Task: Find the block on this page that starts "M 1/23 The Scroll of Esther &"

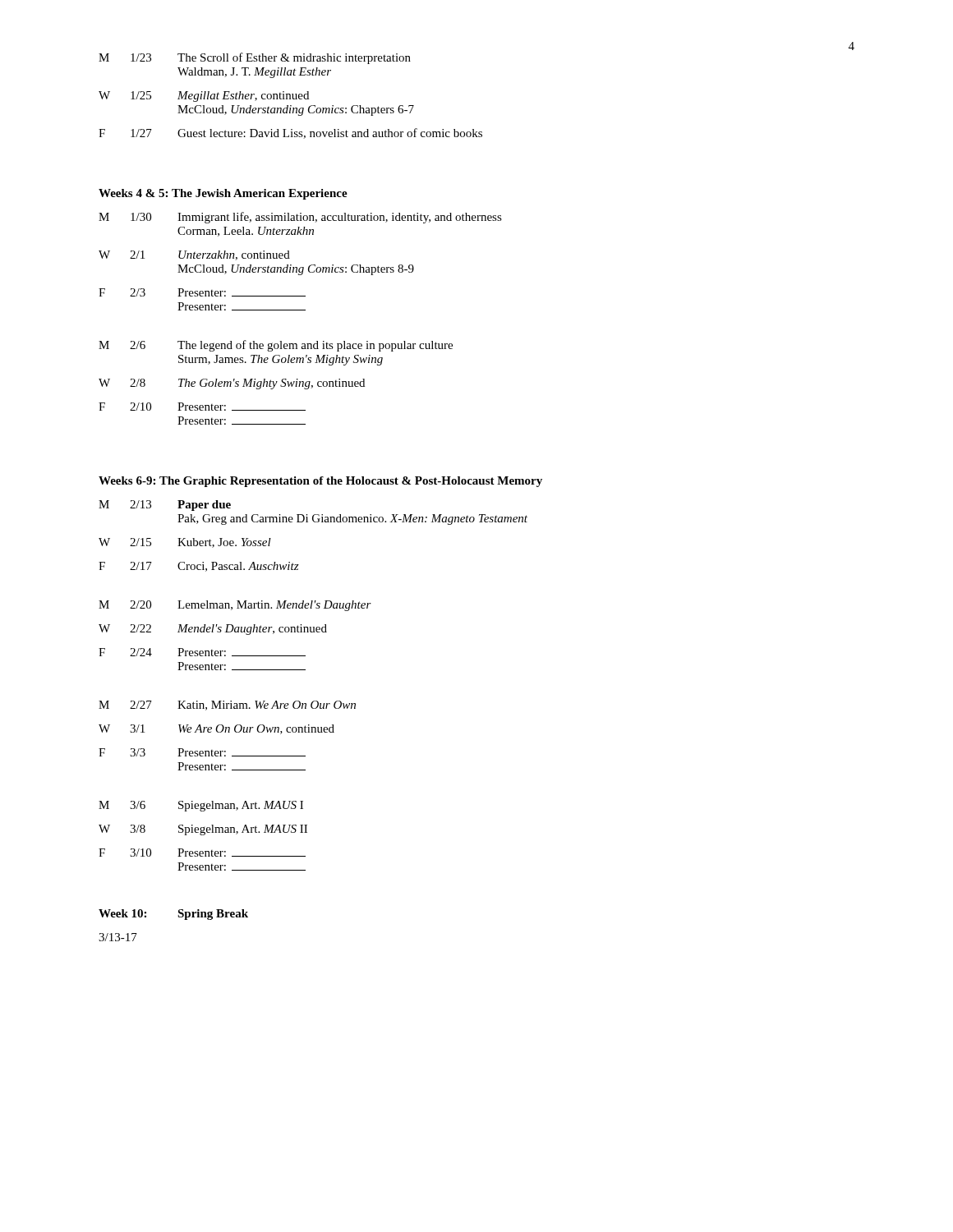Action: coord(255,58)
